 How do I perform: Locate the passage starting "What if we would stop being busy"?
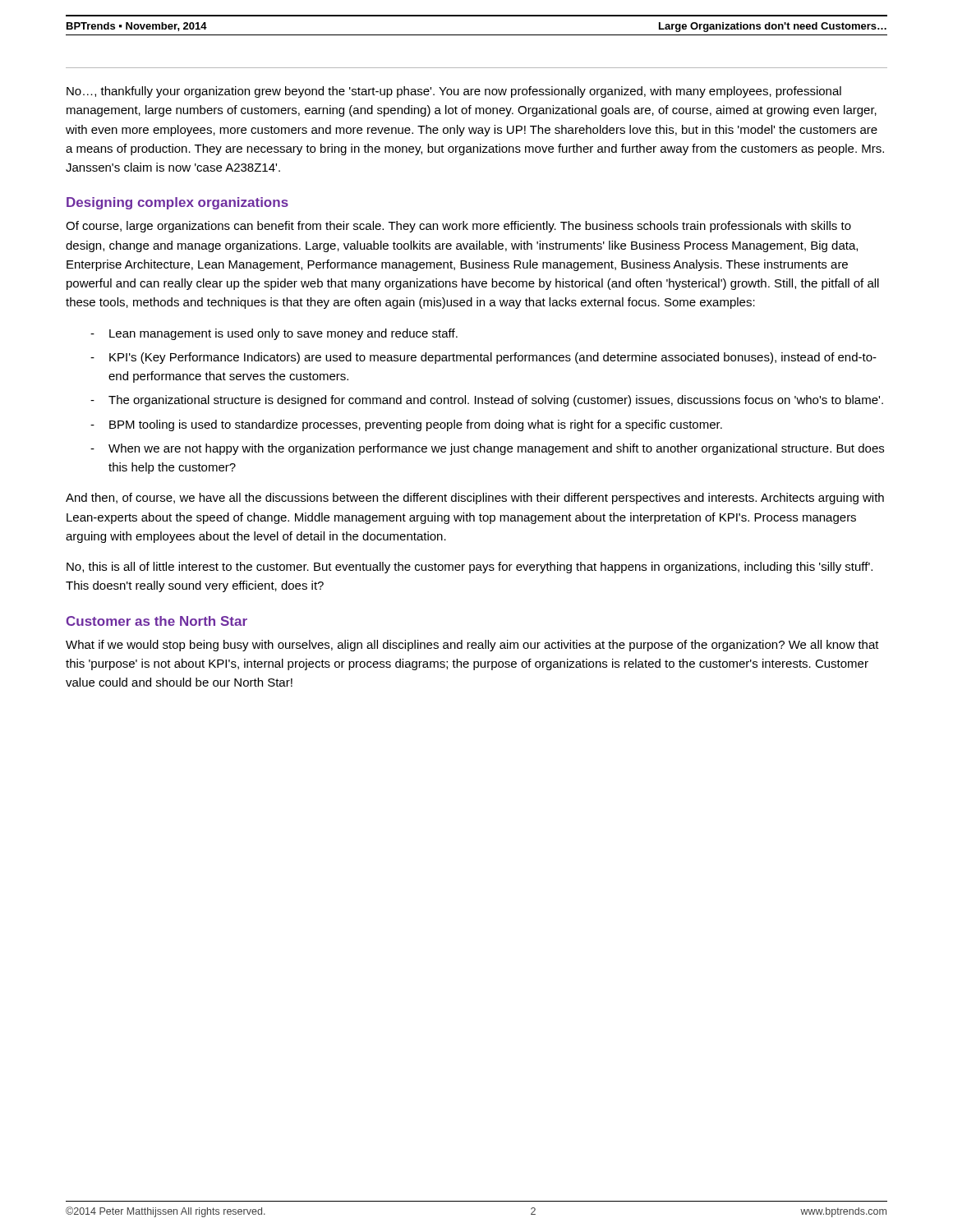(472, 663)
